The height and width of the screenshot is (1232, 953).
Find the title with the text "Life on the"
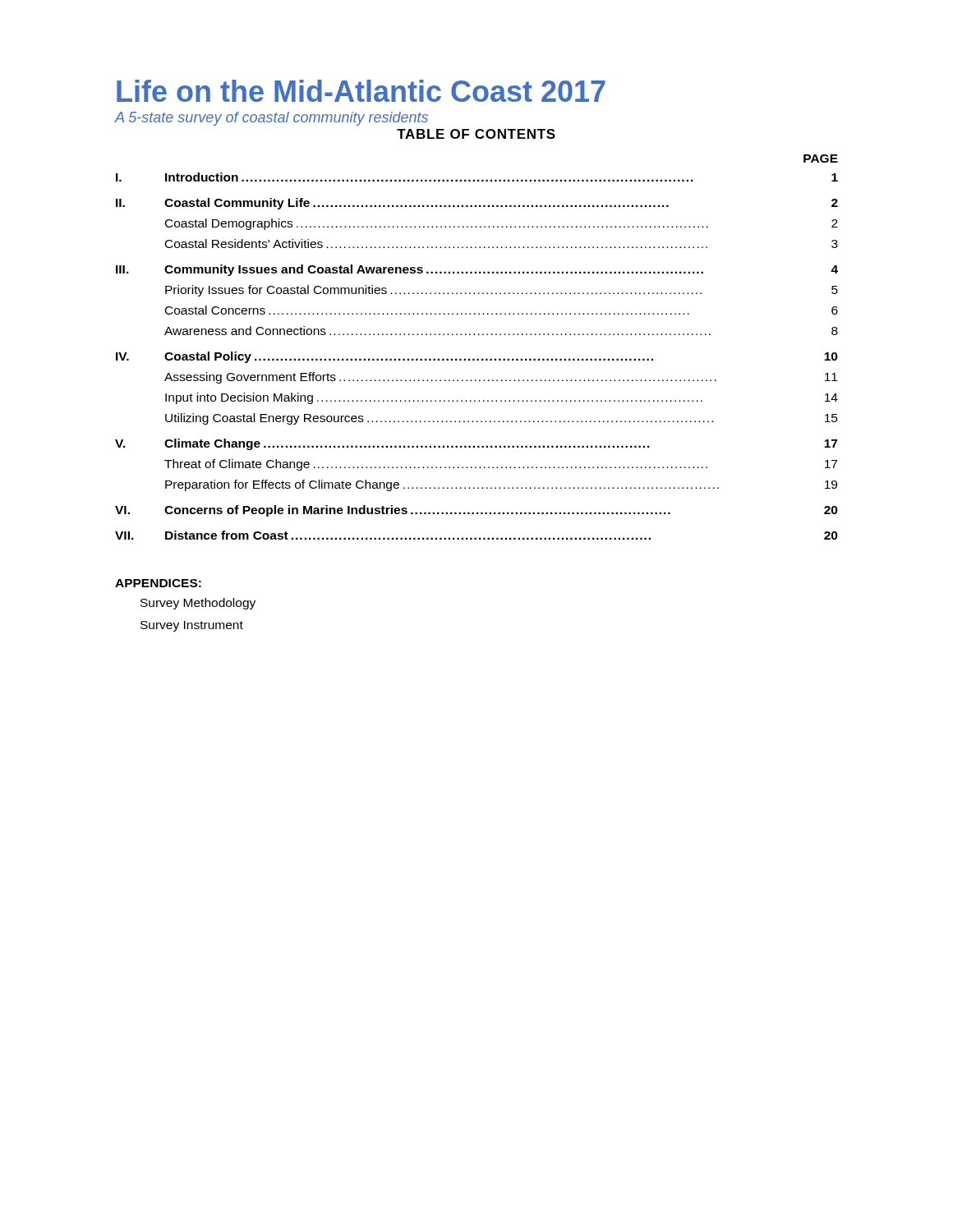361,92
